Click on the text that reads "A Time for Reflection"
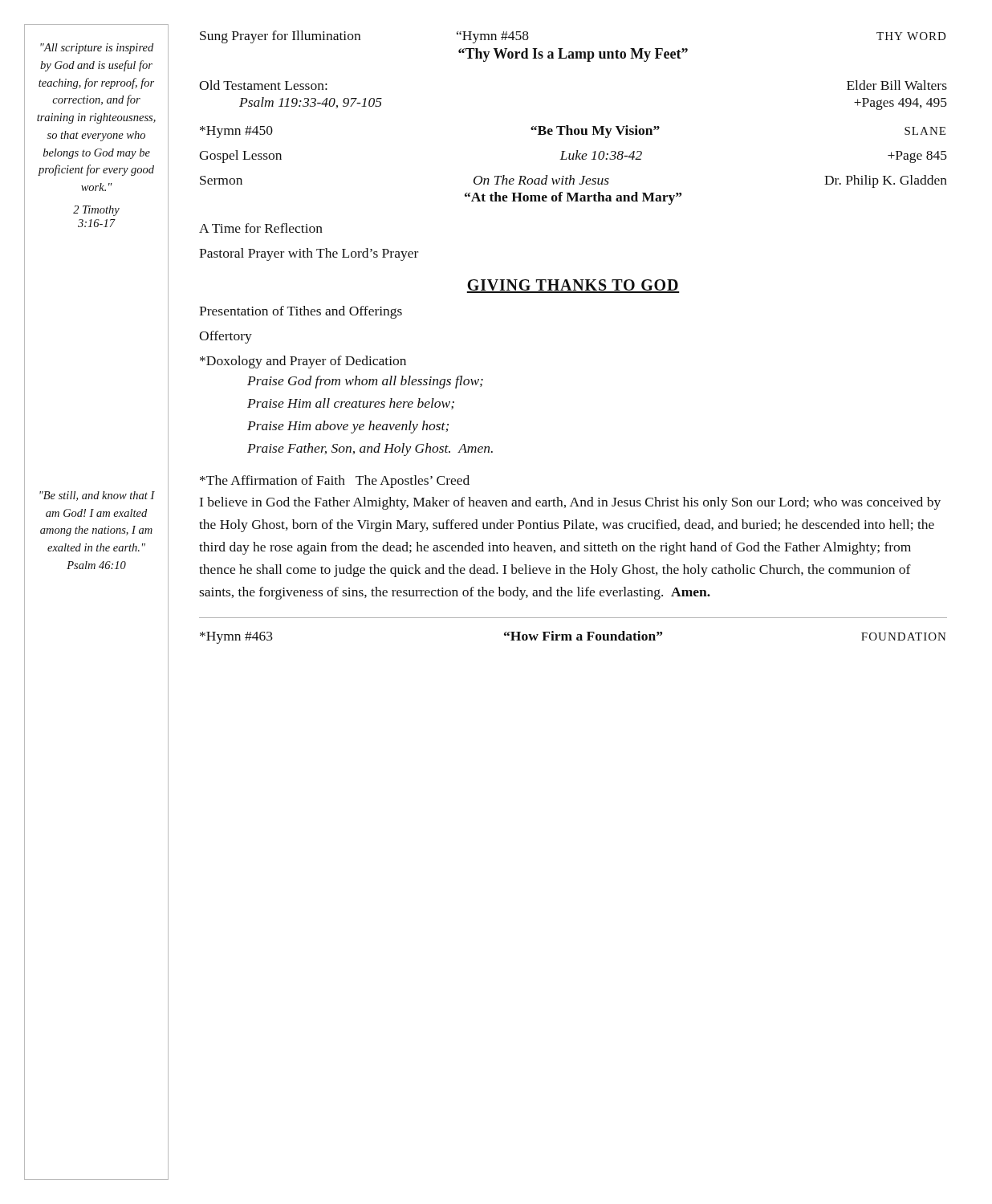 point(261,228)
